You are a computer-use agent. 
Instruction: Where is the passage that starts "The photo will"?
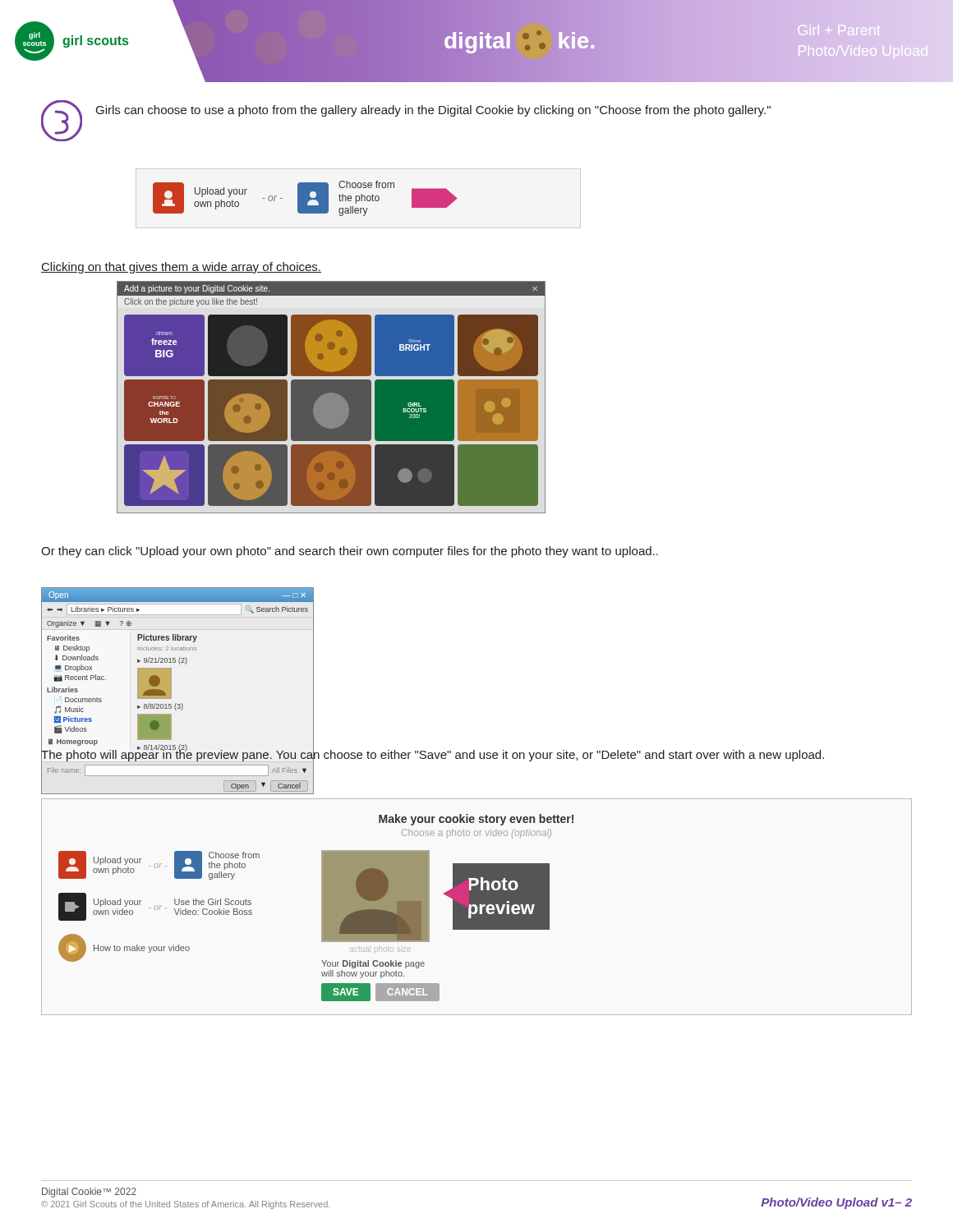click(x=433, y=754)
